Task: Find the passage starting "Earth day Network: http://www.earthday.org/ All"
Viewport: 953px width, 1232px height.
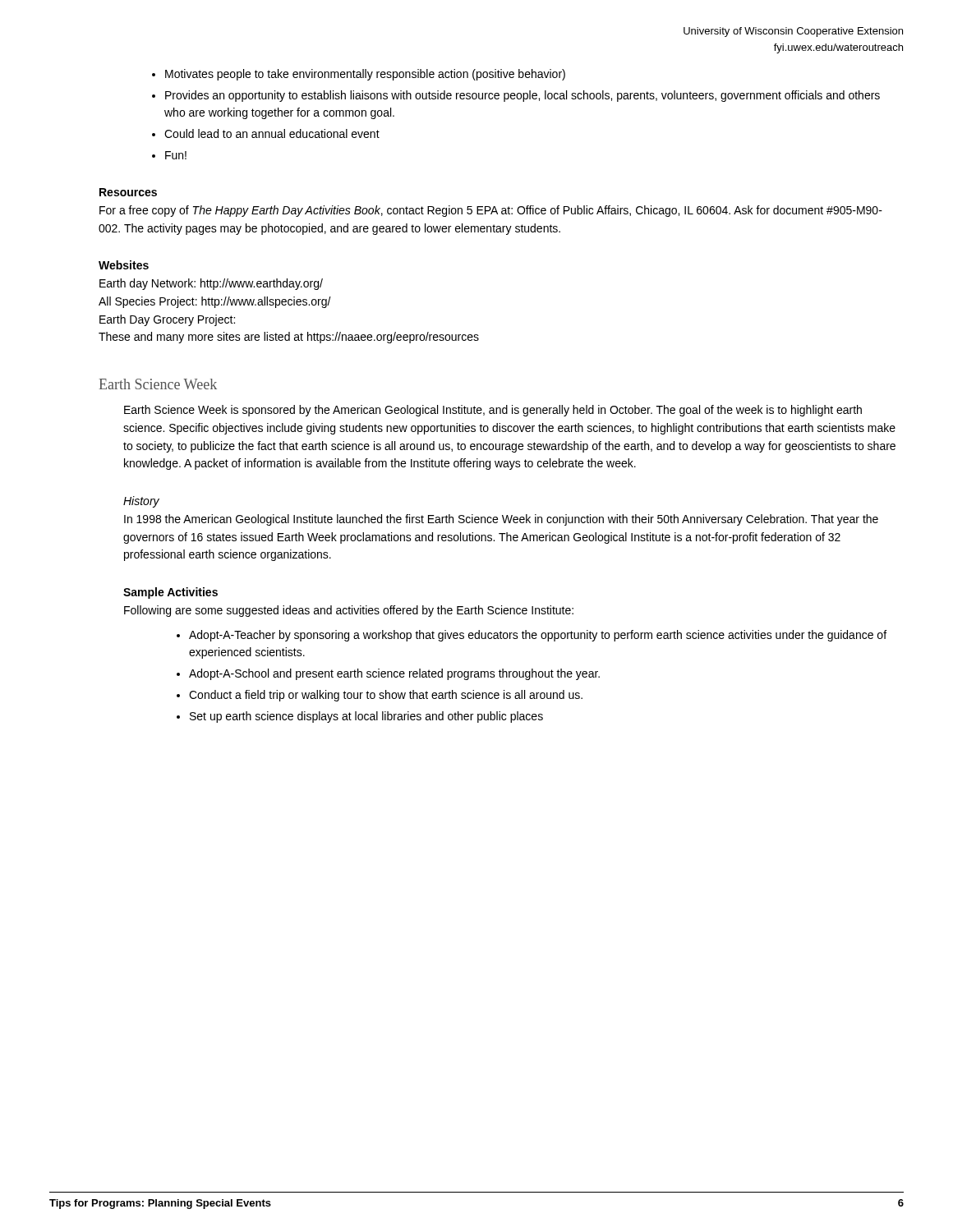Action: [x=211, y=284]
